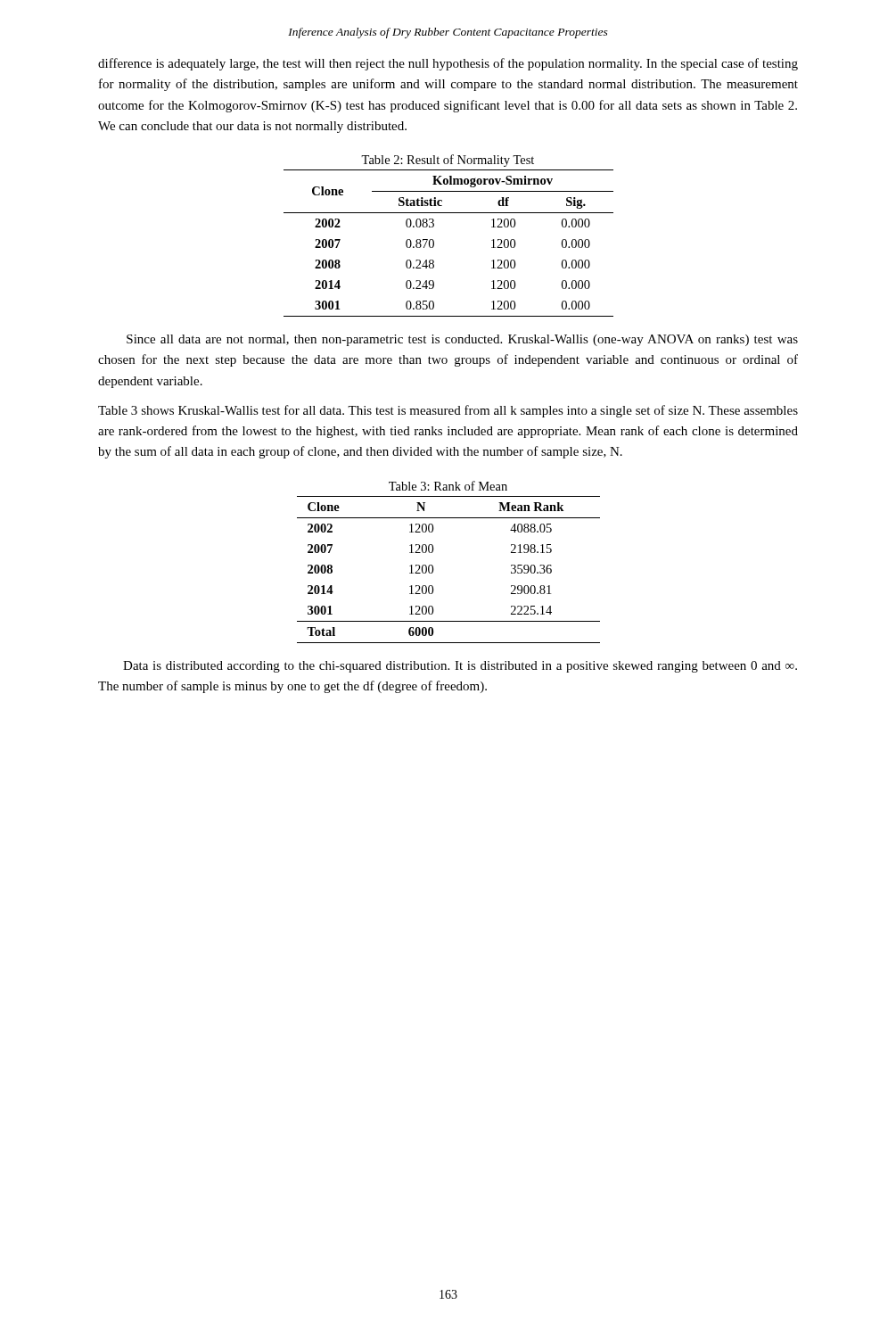896x1338 pixels.
Task: Find the block on this page that starts "Data is distributed according to the chi-squared distribution."
Action: tap(448, 675)
